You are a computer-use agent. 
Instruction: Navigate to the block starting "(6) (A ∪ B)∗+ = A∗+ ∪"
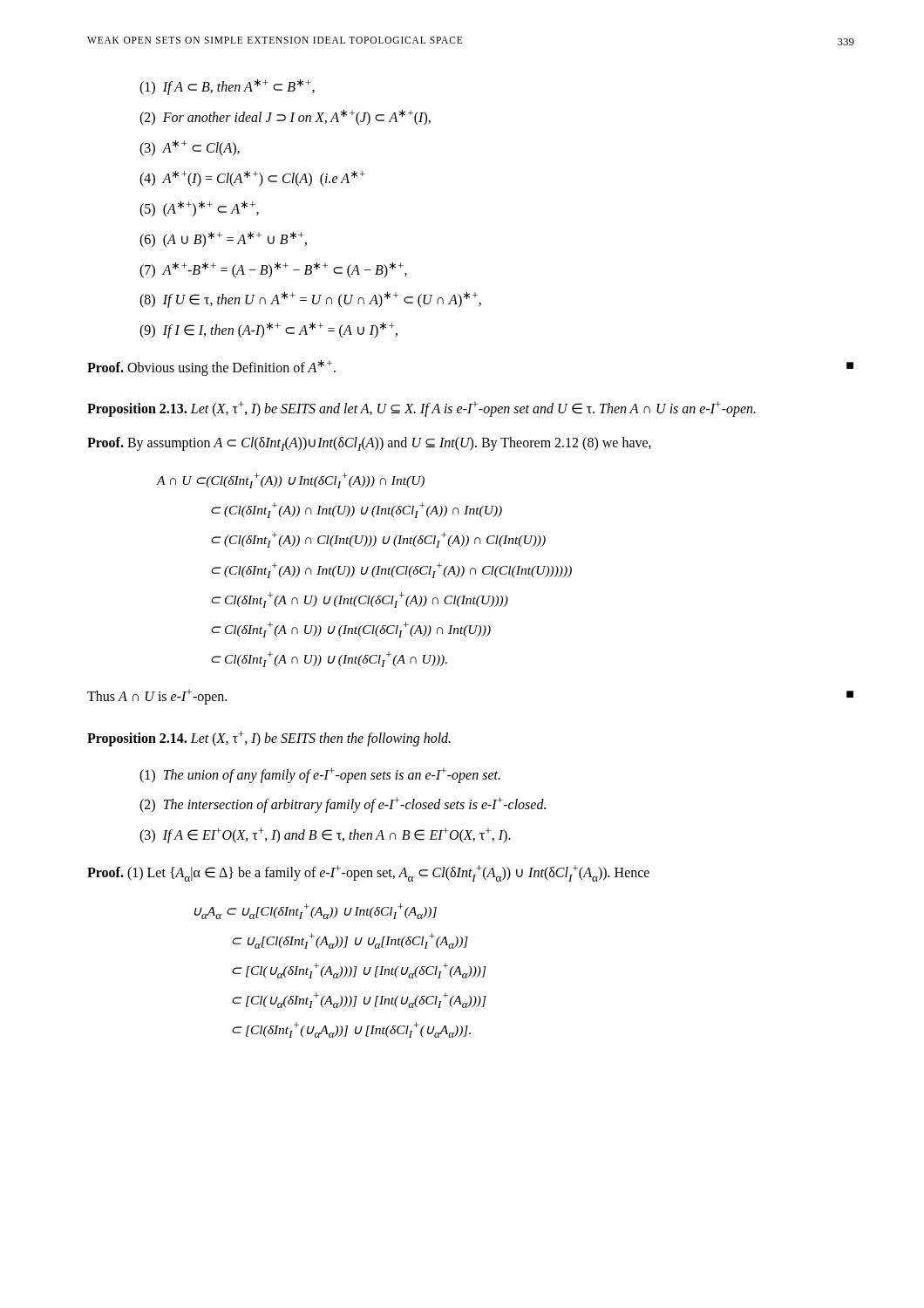pos(224,237)
